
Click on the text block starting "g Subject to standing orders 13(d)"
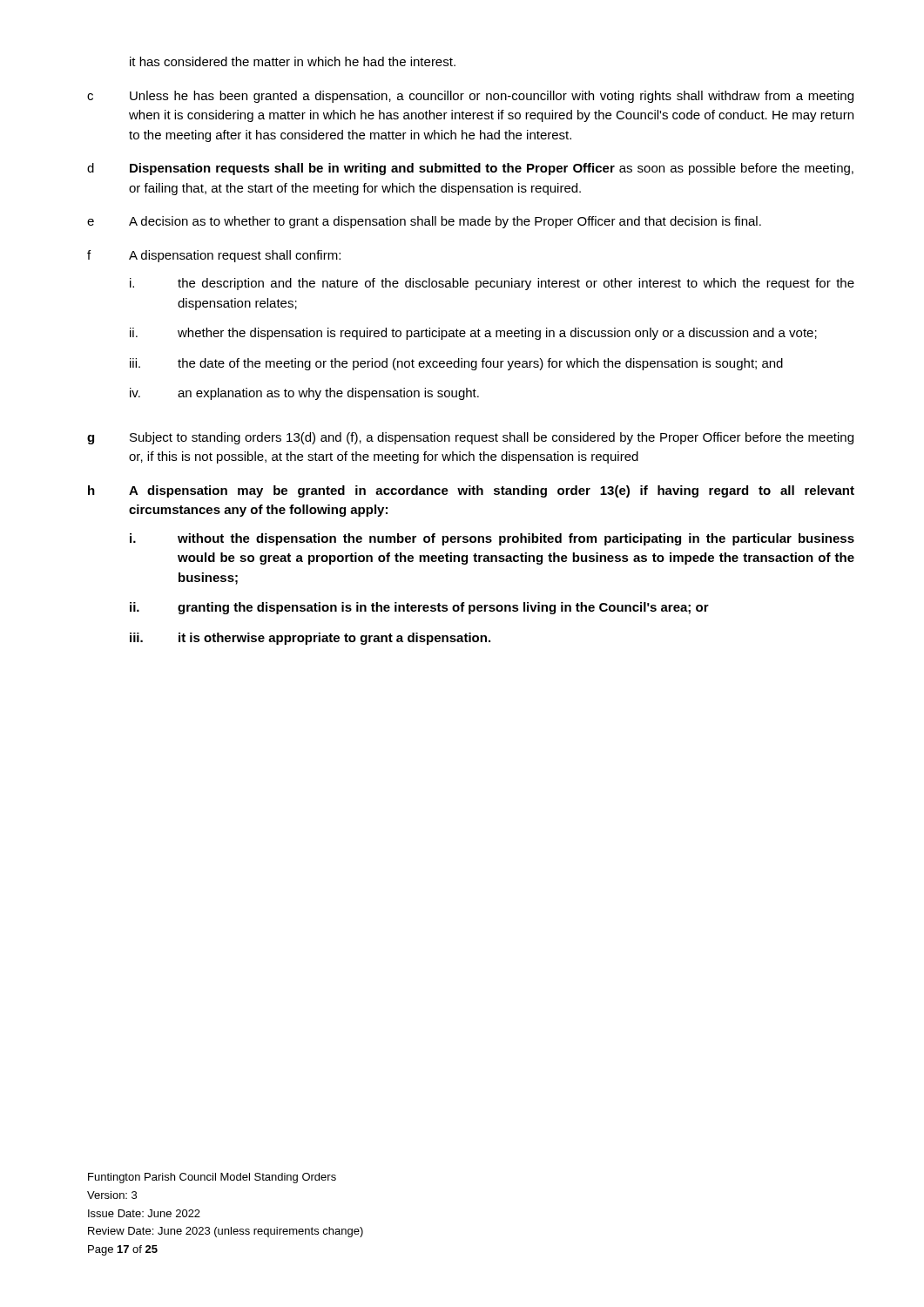pyautogui.click(x=471, y=447)
